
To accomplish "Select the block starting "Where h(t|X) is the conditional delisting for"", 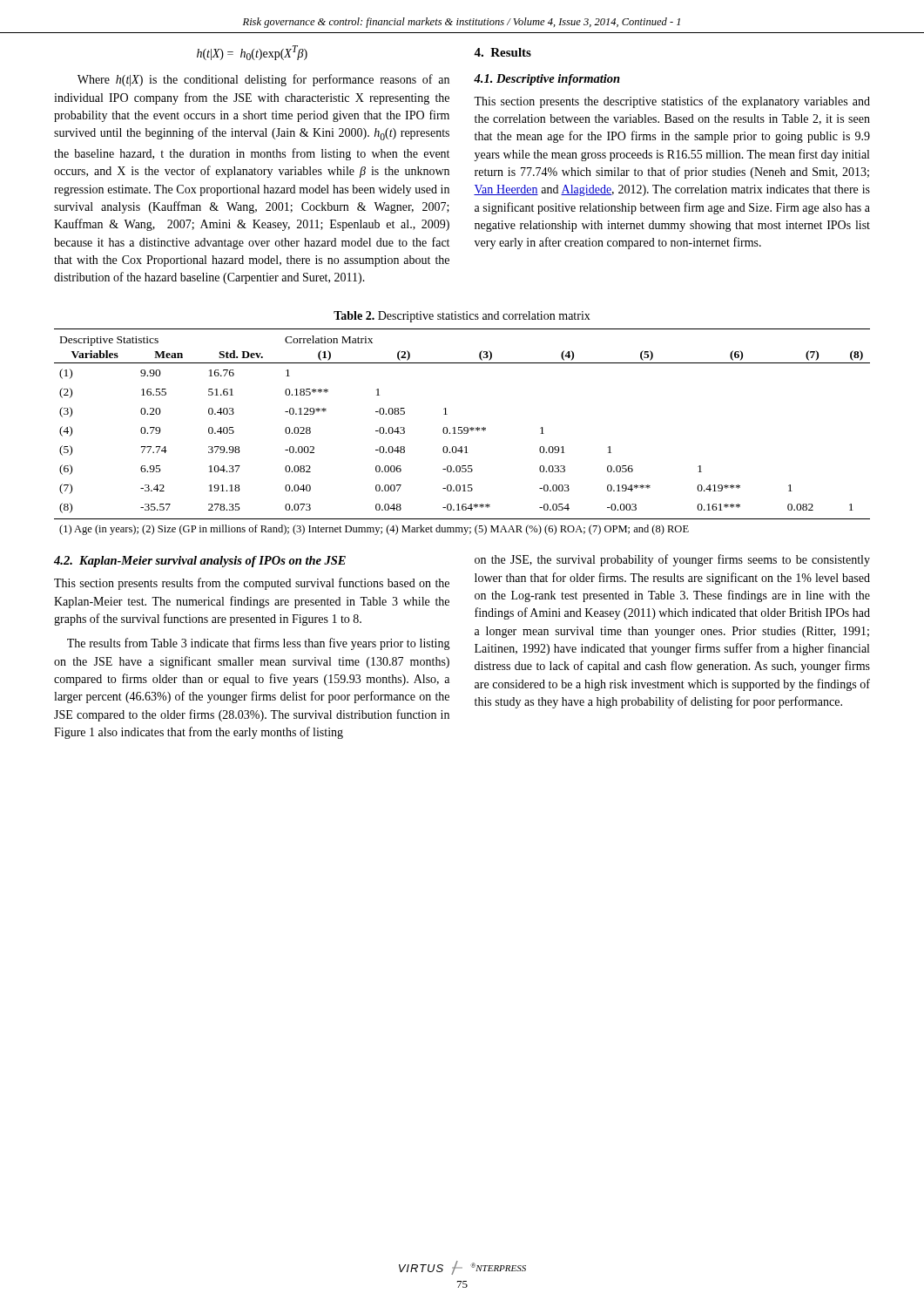I will pos(252,179).
